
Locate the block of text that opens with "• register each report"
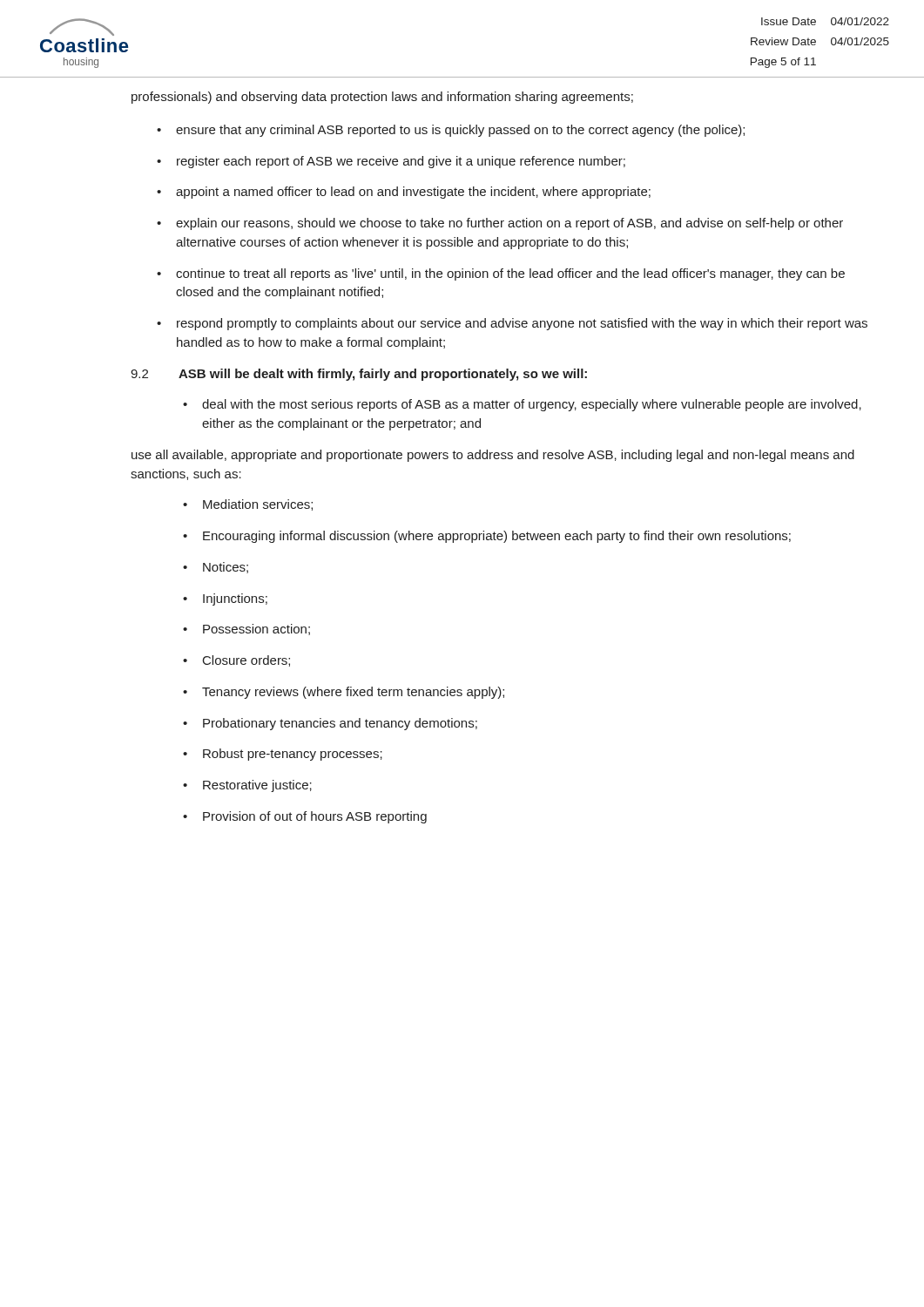point(391,161)
